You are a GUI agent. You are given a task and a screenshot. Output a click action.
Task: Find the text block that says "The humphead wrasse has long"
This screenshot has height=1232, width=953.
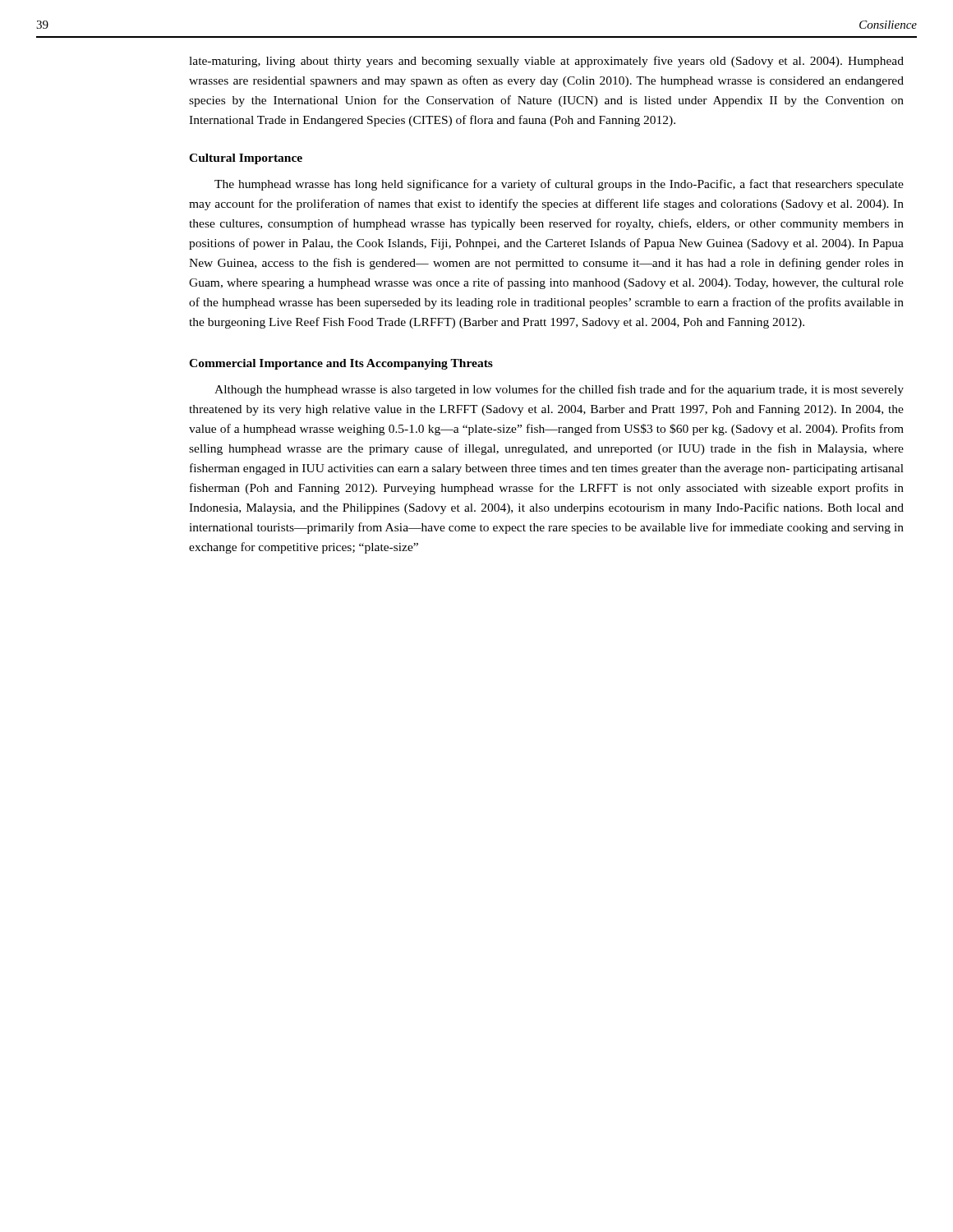pos(546,253)
